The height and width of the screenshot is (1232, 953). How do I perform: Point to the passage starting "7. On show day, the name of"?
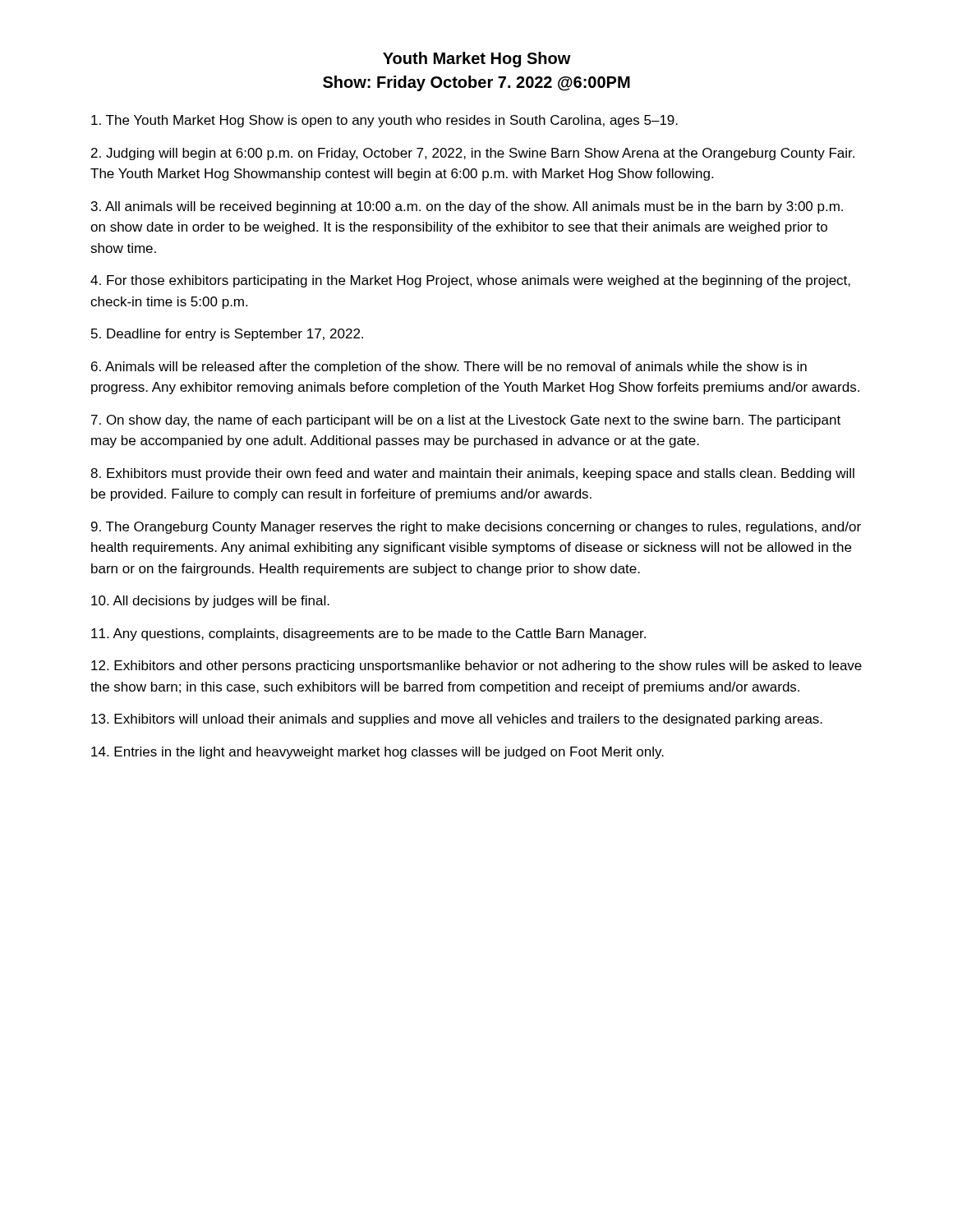465,430
